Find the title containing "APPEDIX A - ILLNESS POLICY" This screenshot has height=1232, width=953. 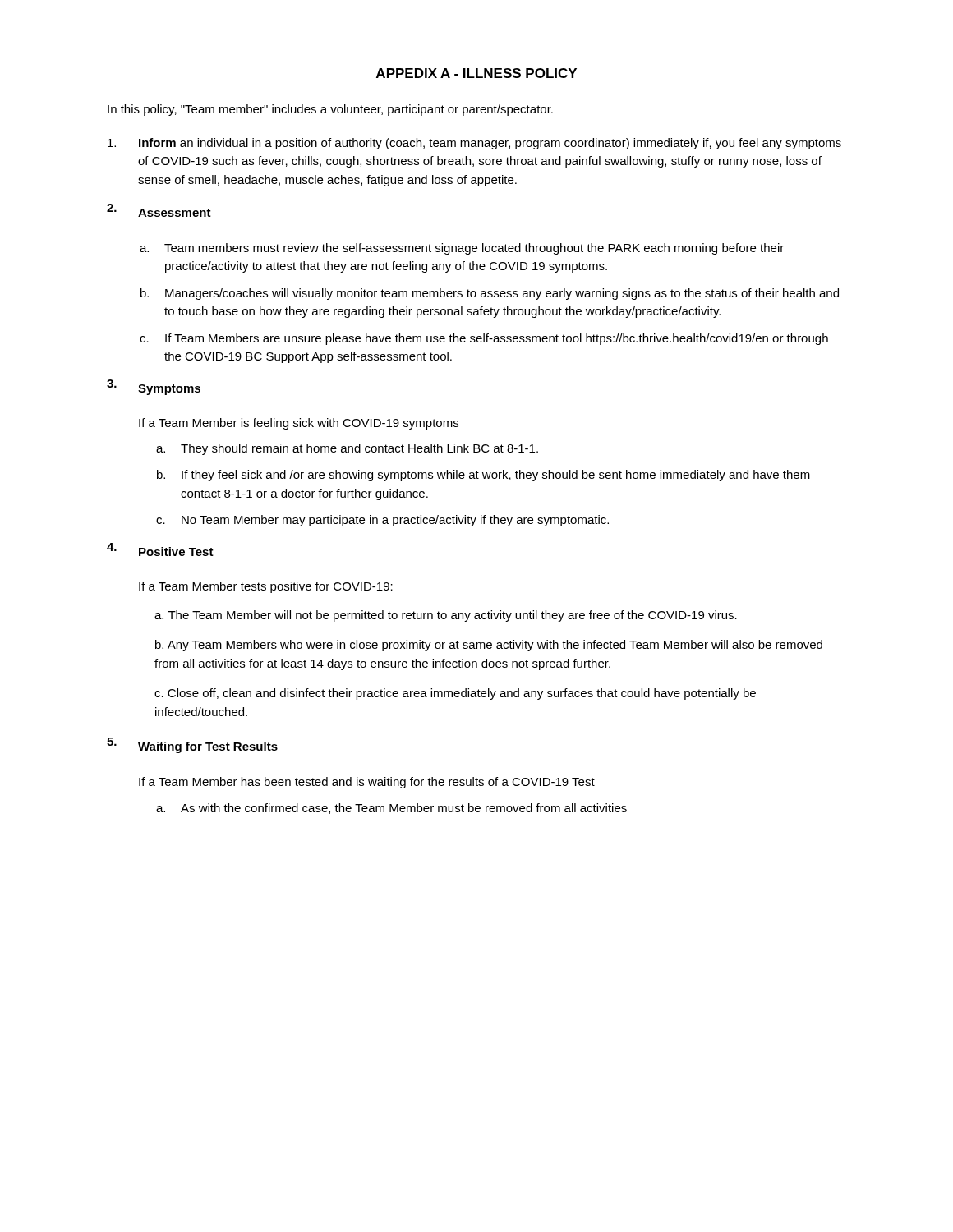tap(476, 73)
